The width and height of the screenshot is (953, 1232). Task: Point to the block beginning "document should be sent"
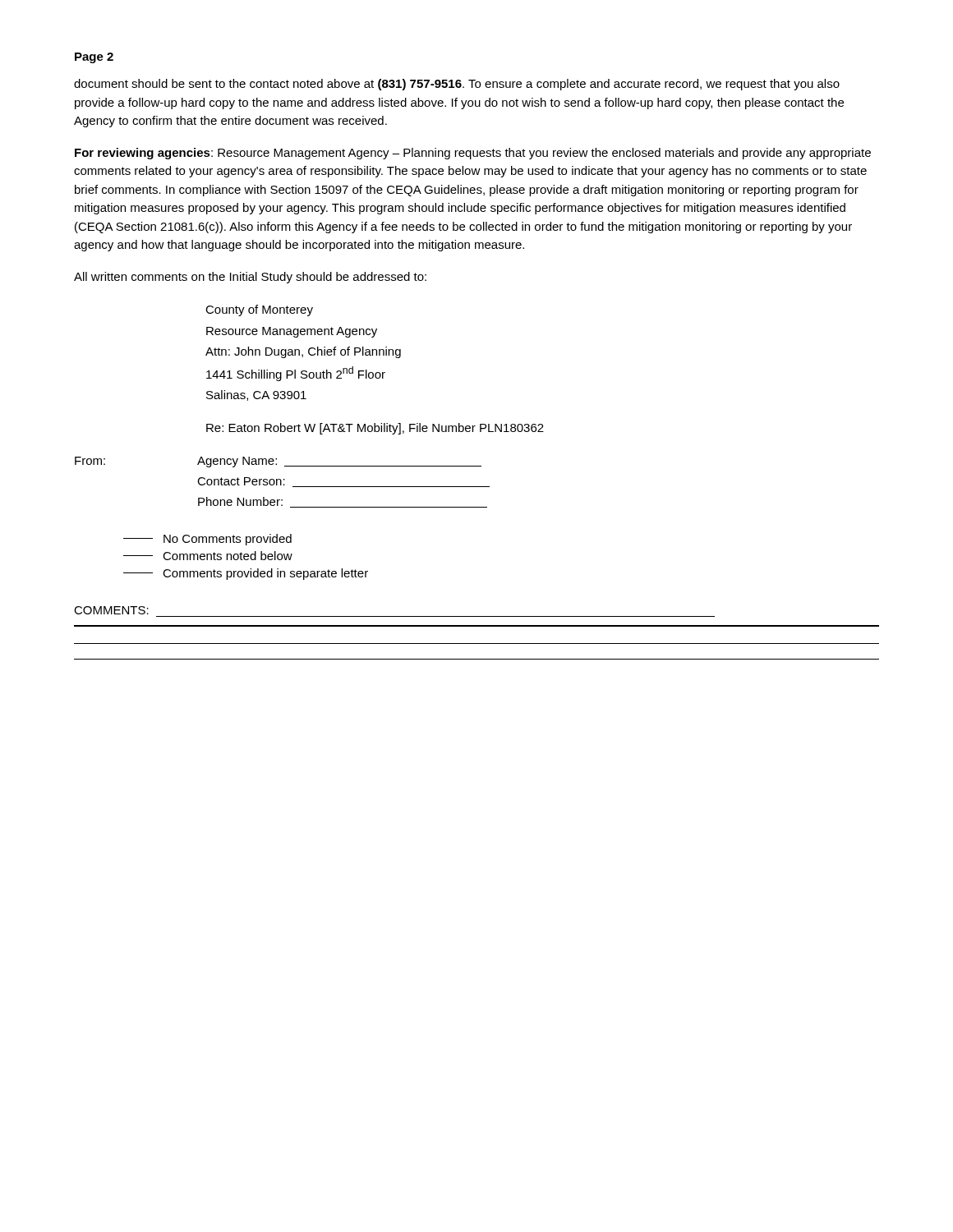pyautogui.click(x=476, y=103)
